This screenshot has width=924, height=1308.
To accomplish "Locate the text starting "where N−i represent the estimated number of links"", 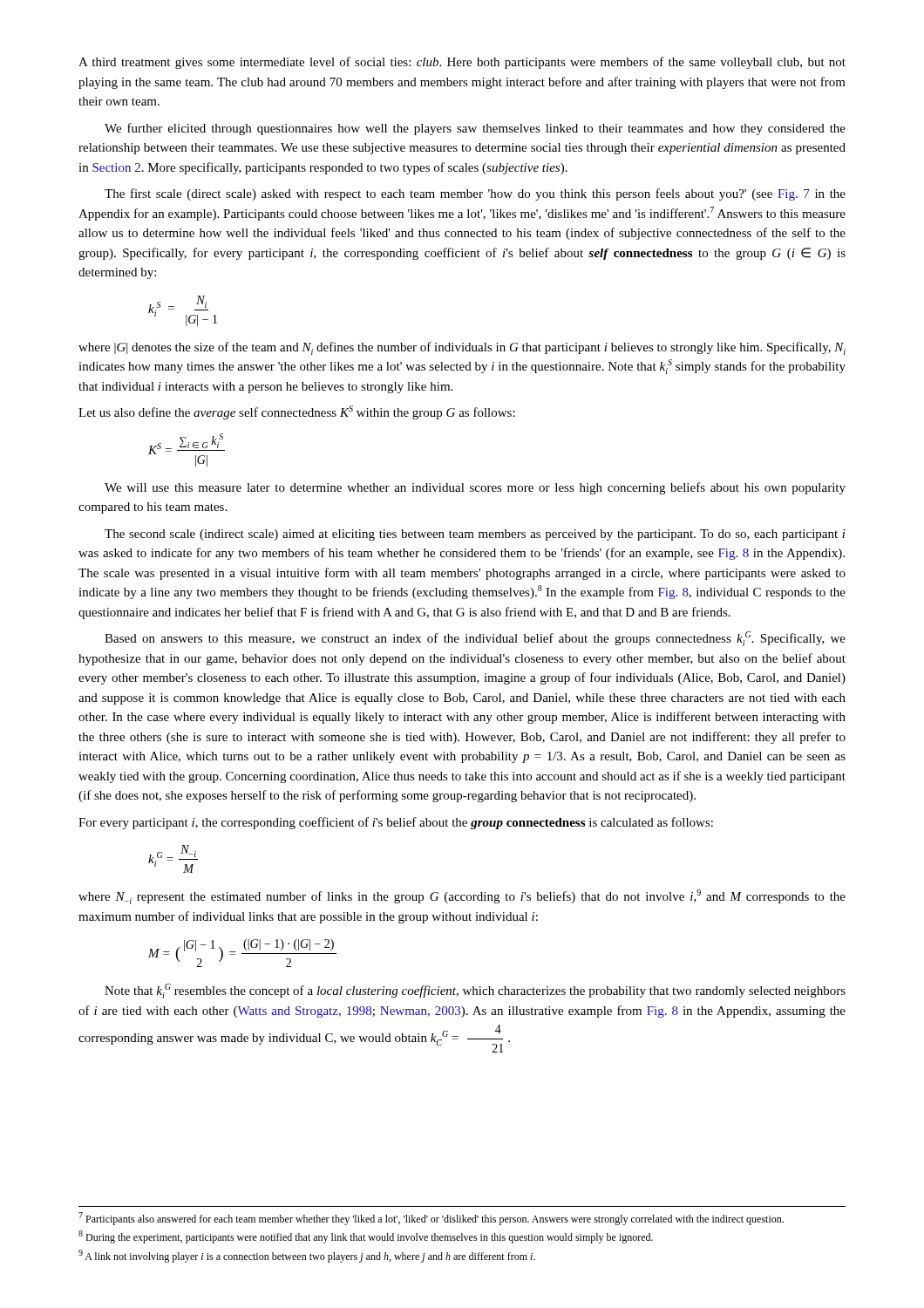I will [x=462, y=906].
